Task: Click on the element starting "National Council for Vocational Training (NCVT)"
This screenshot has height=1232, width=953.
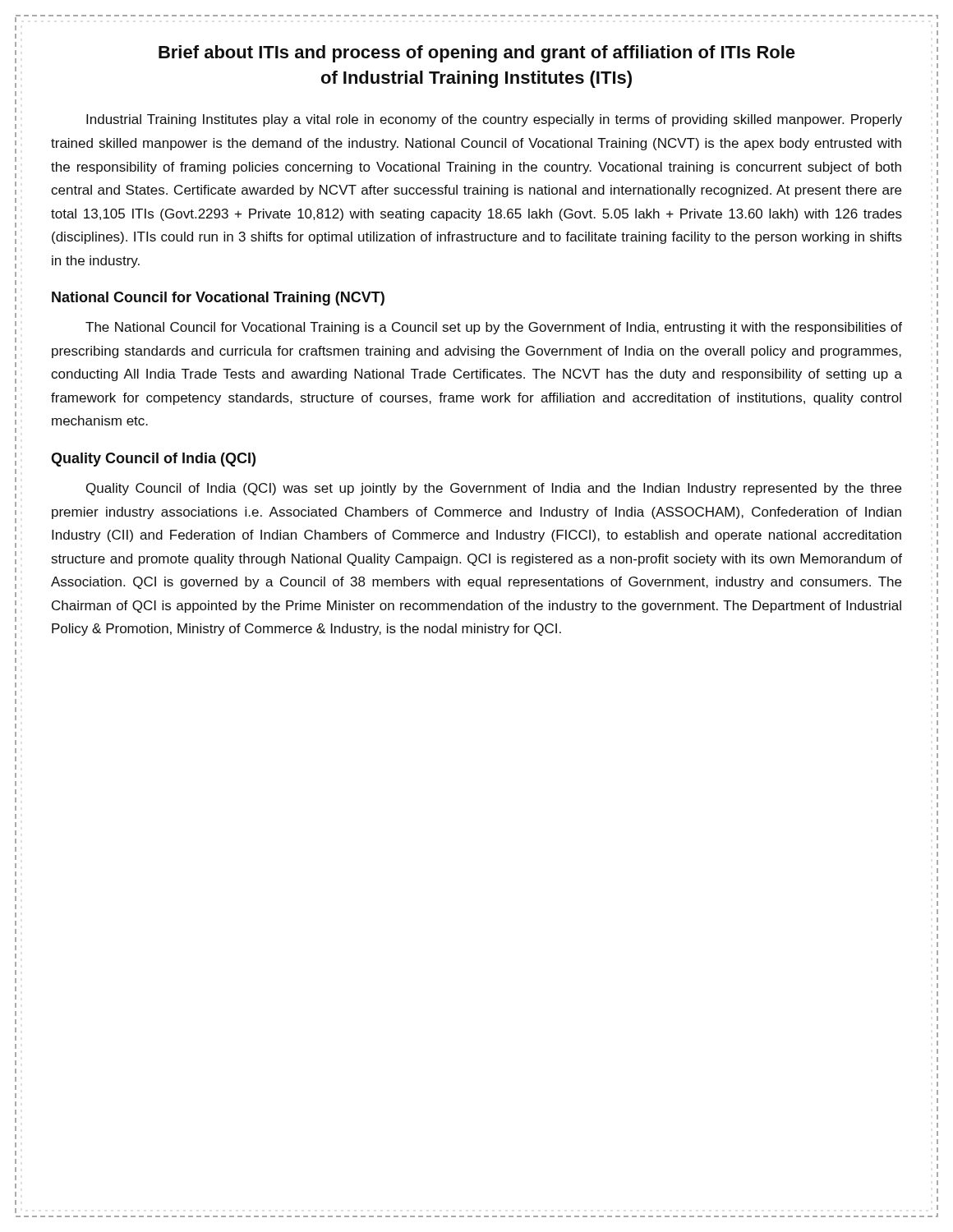Action: point(218,298)
